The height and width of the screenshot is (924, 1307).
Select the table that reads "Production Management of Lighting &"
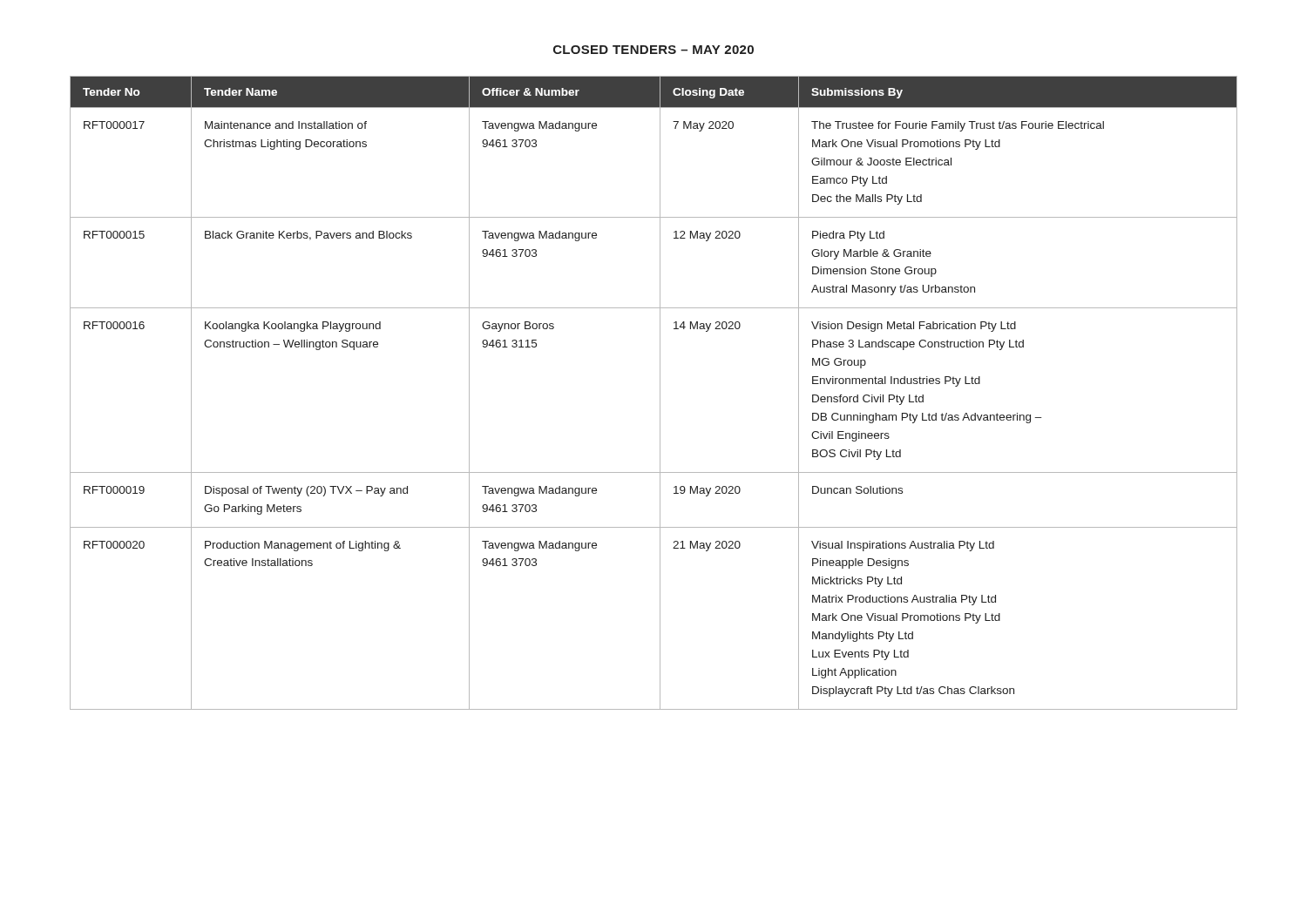click(654, 393)
